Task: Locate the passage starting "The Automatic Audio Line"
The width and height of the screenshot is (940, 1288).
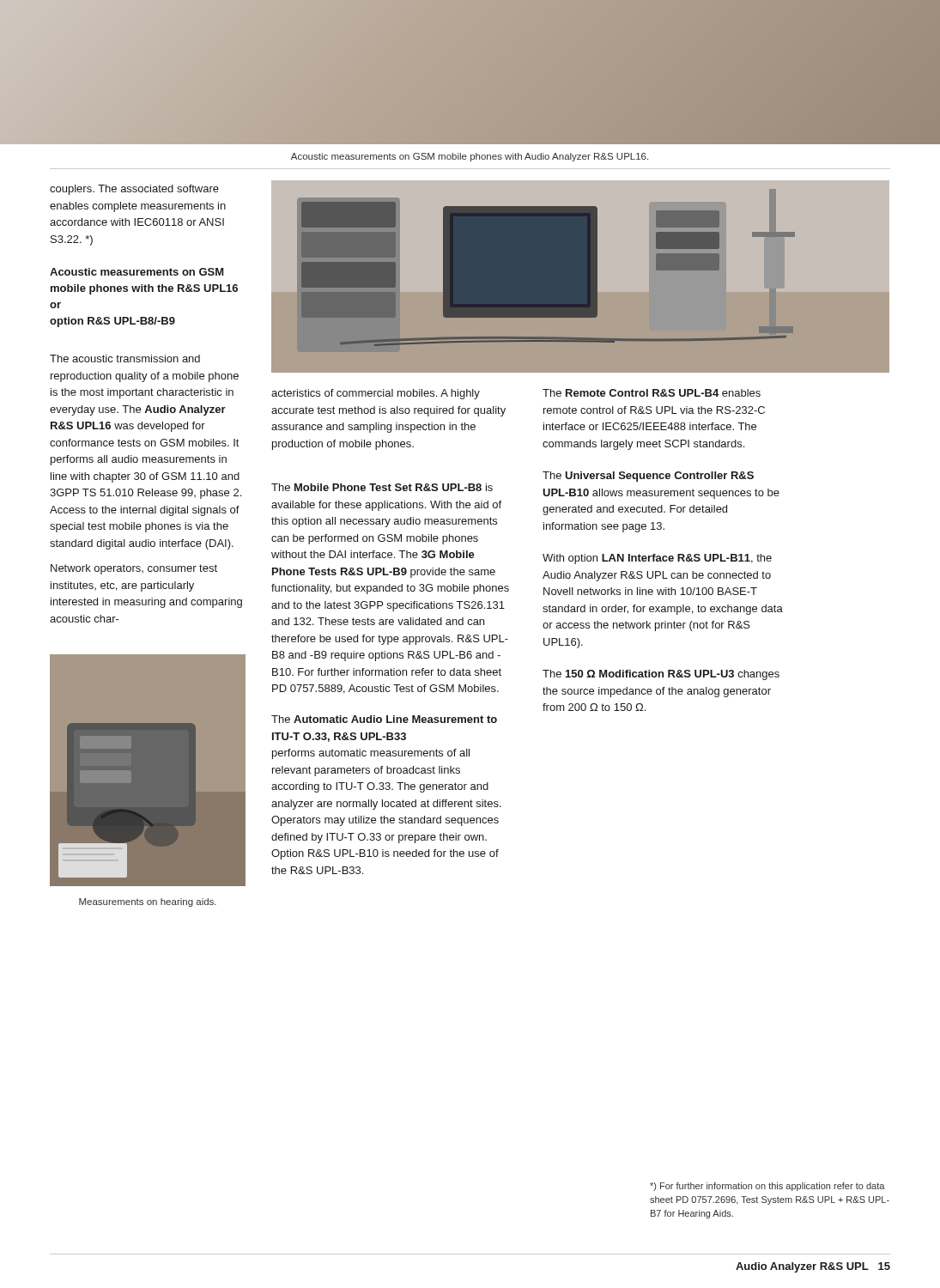Action: [391, 795]
